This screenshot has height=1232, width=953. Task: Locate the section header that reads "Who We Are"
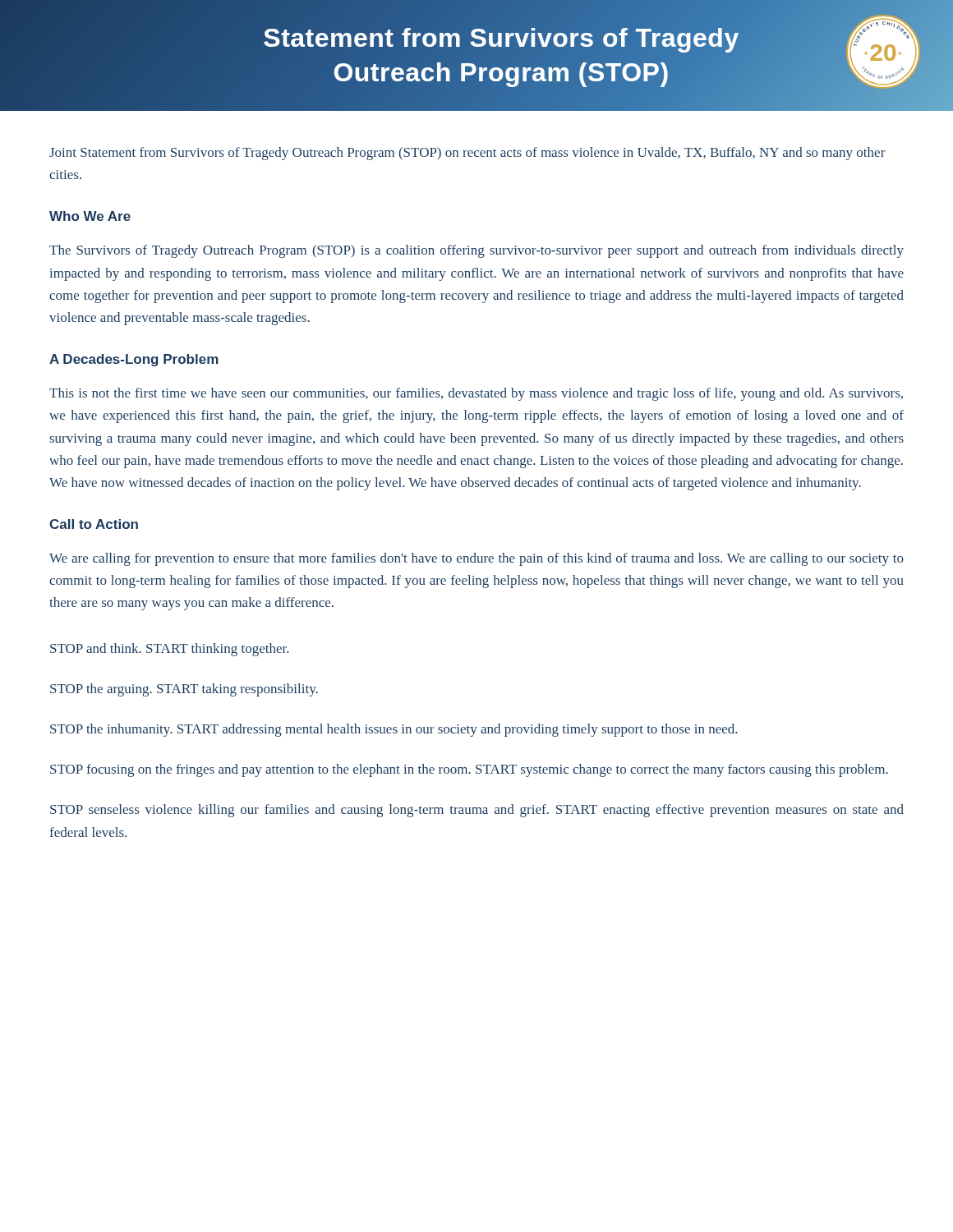pyautogui.click(x=90, y=216)
